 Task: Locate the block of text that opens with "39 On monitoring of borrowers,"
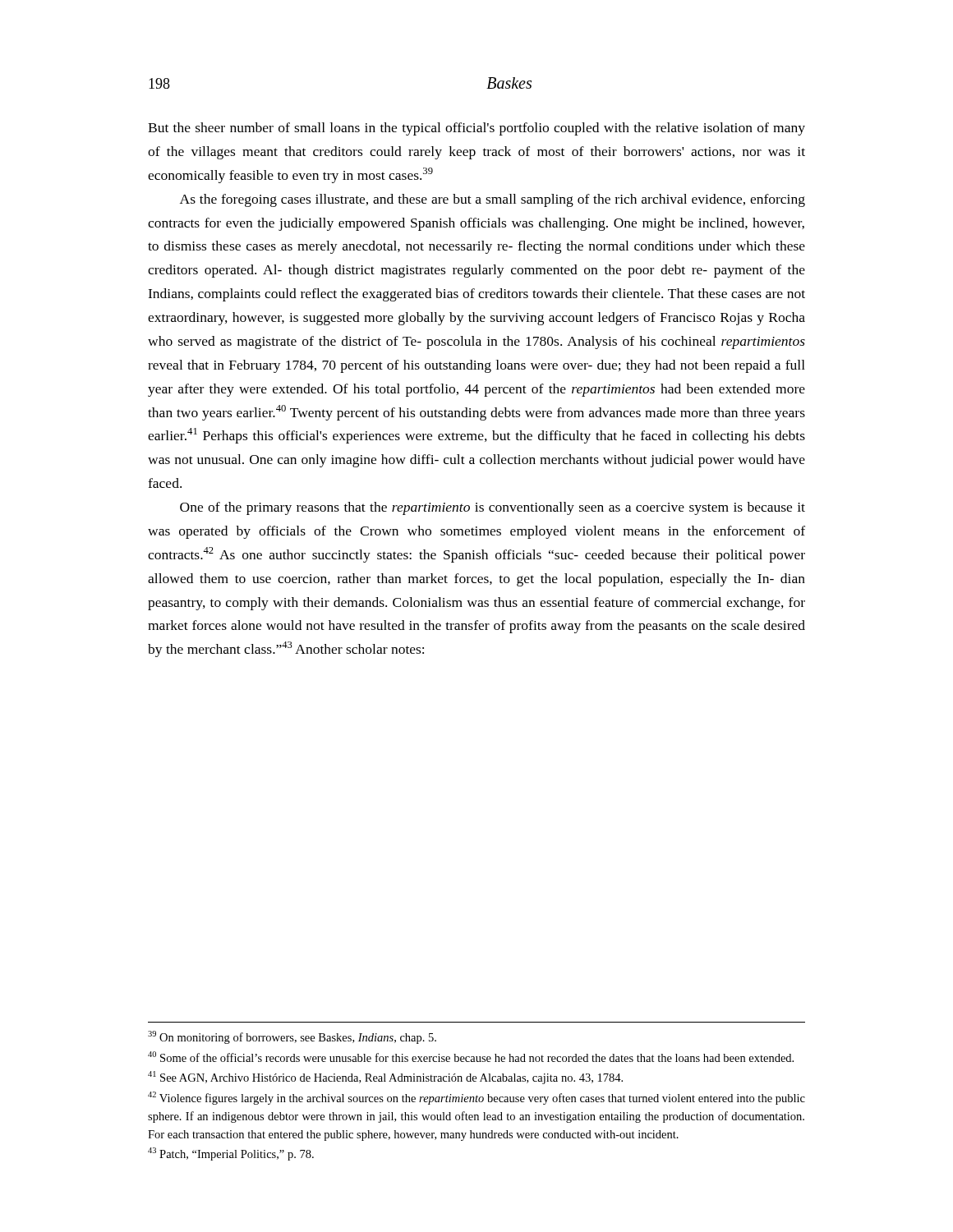pyautogui.click(x=292, y=1036)
